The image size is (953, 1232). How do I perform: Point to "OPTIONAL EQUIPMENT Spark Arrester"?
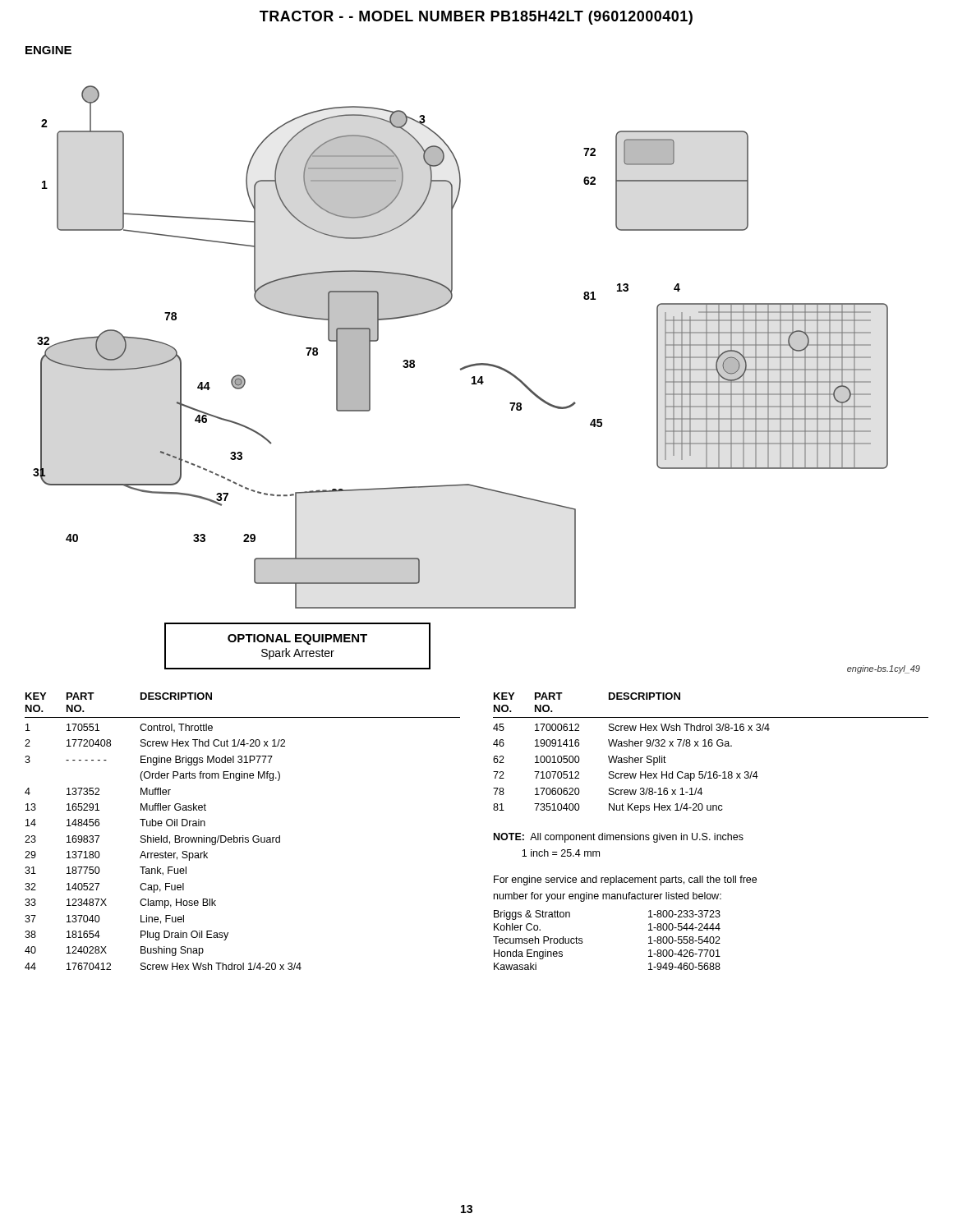pos(297,645)
